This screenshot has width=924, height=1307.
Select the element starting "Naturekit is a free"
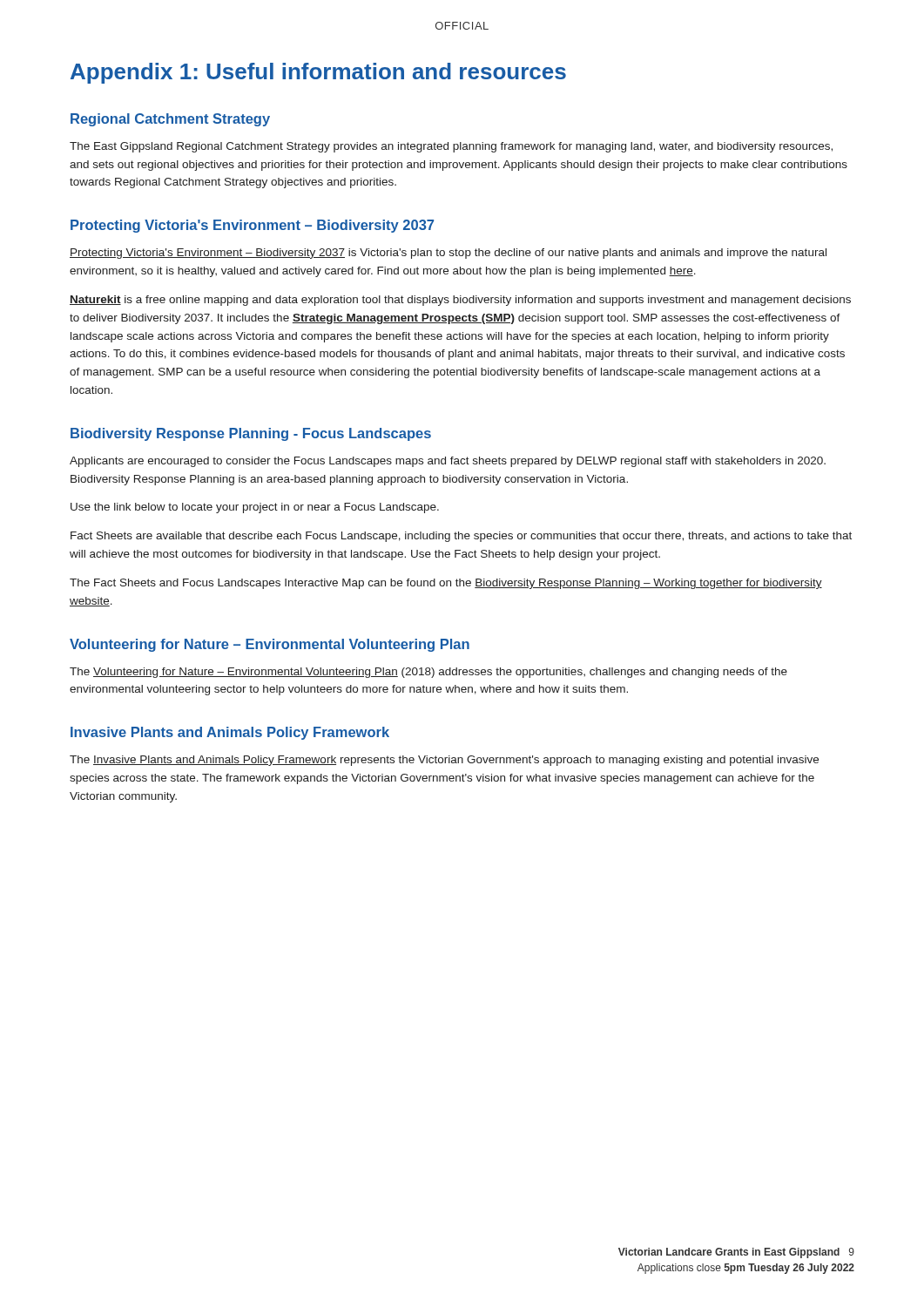click(460, 345)
